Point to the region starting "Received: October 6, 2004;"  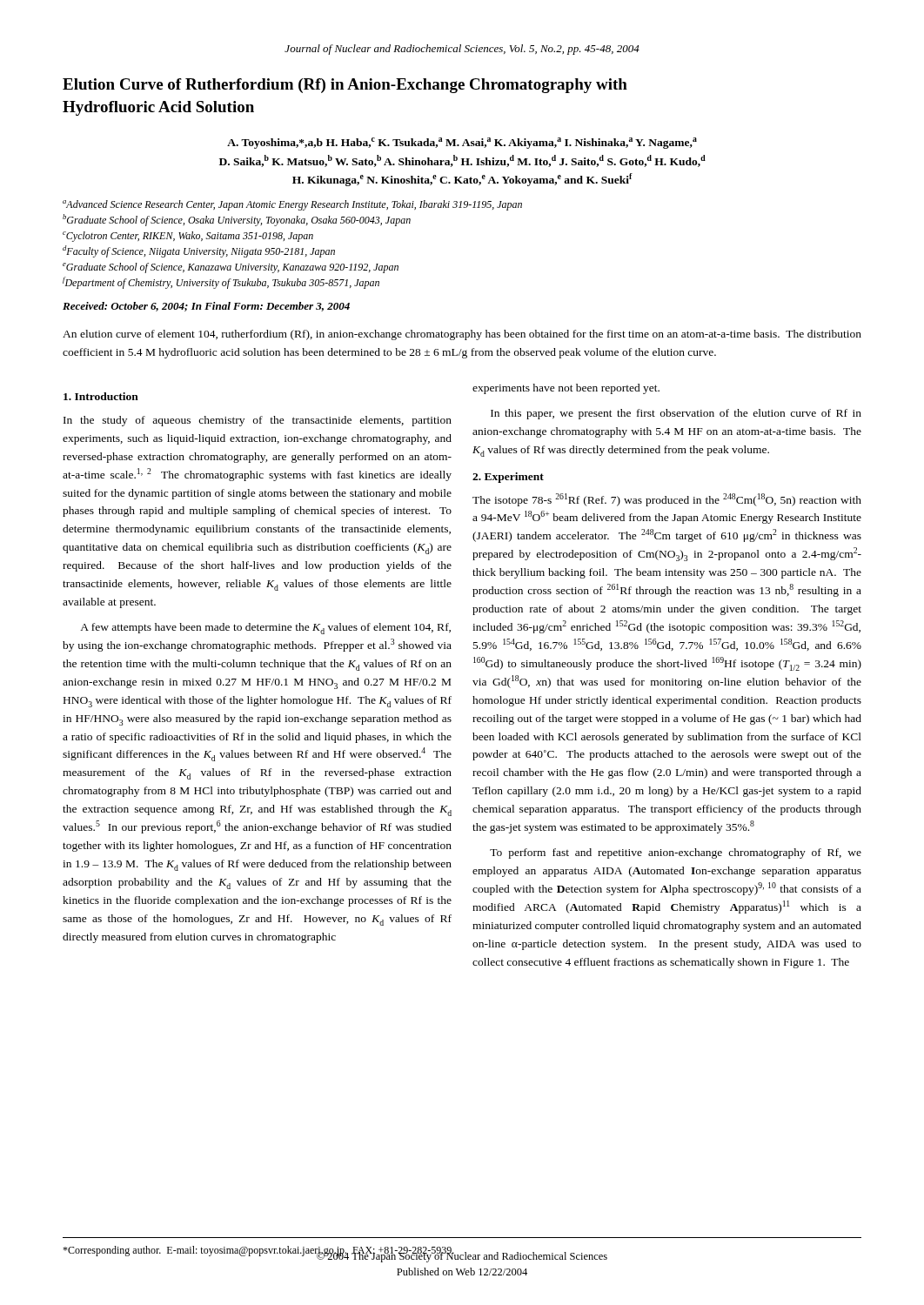click(x=206, y=306)
